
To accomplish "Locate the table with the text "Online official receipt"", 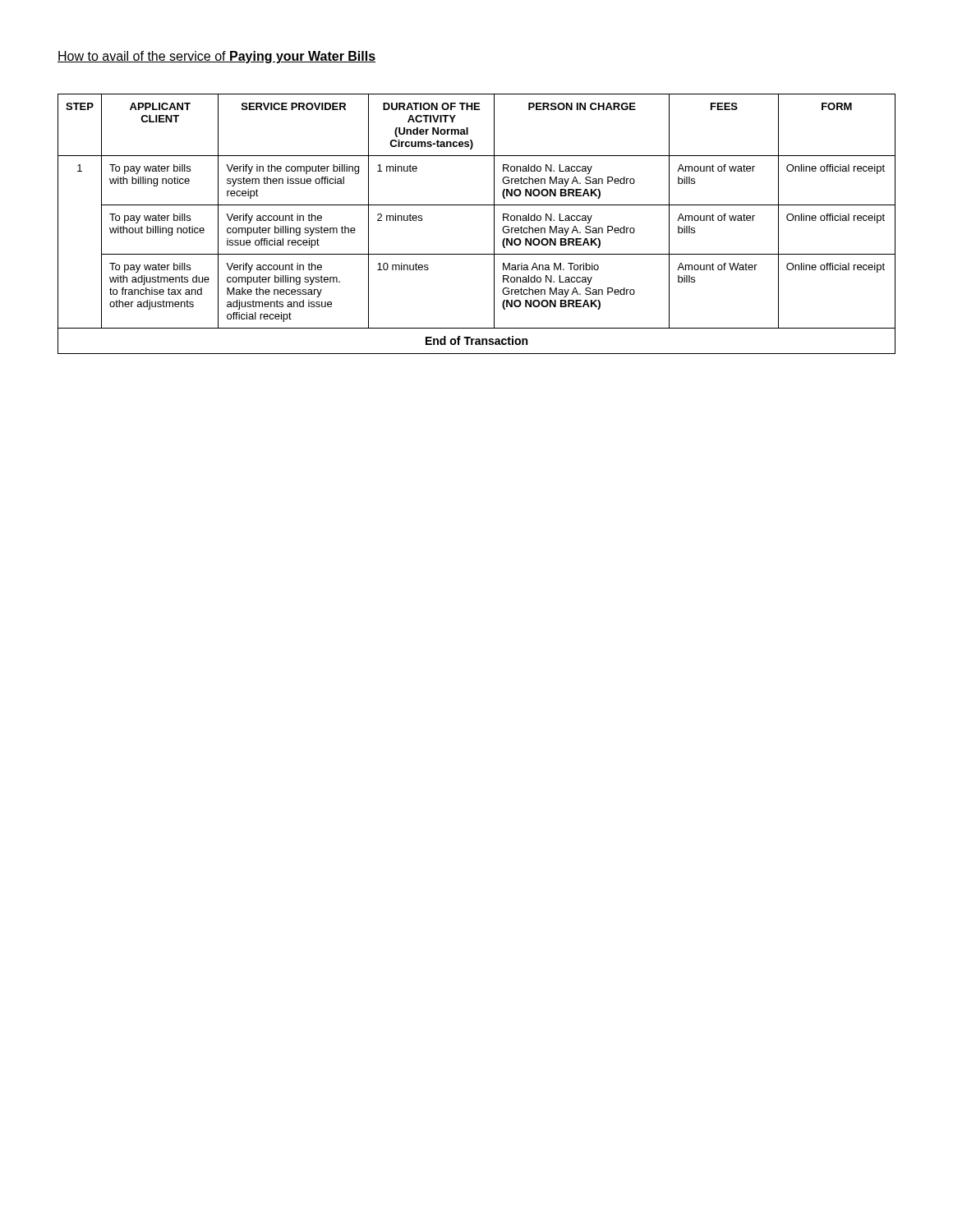I will tap(476, 224).
